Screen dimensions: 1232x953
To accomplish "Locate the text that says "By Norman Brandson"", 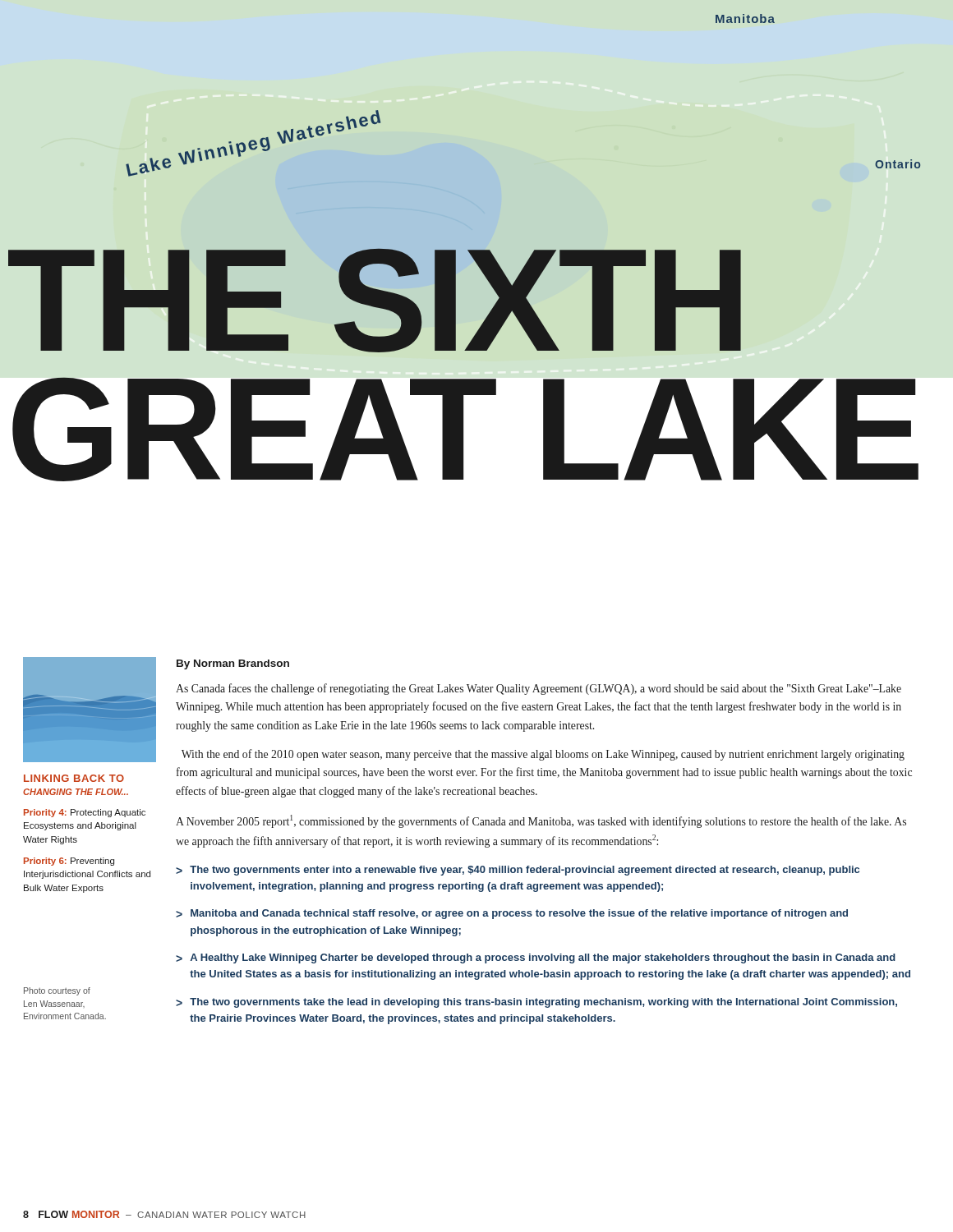I will 233,663.
